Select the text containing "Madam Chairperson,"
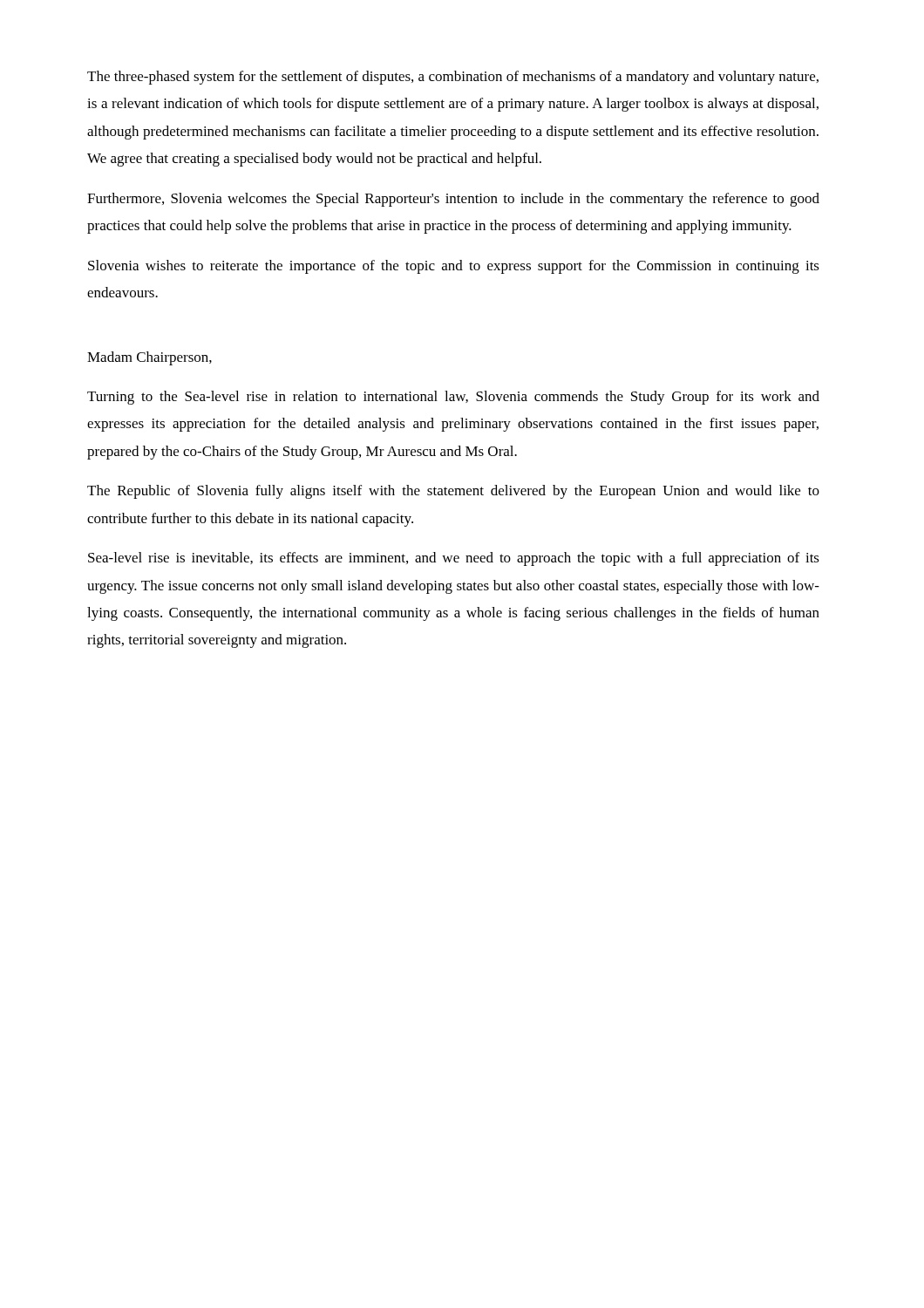Screen dimensions: 1308x924 (x=150, y=357)
